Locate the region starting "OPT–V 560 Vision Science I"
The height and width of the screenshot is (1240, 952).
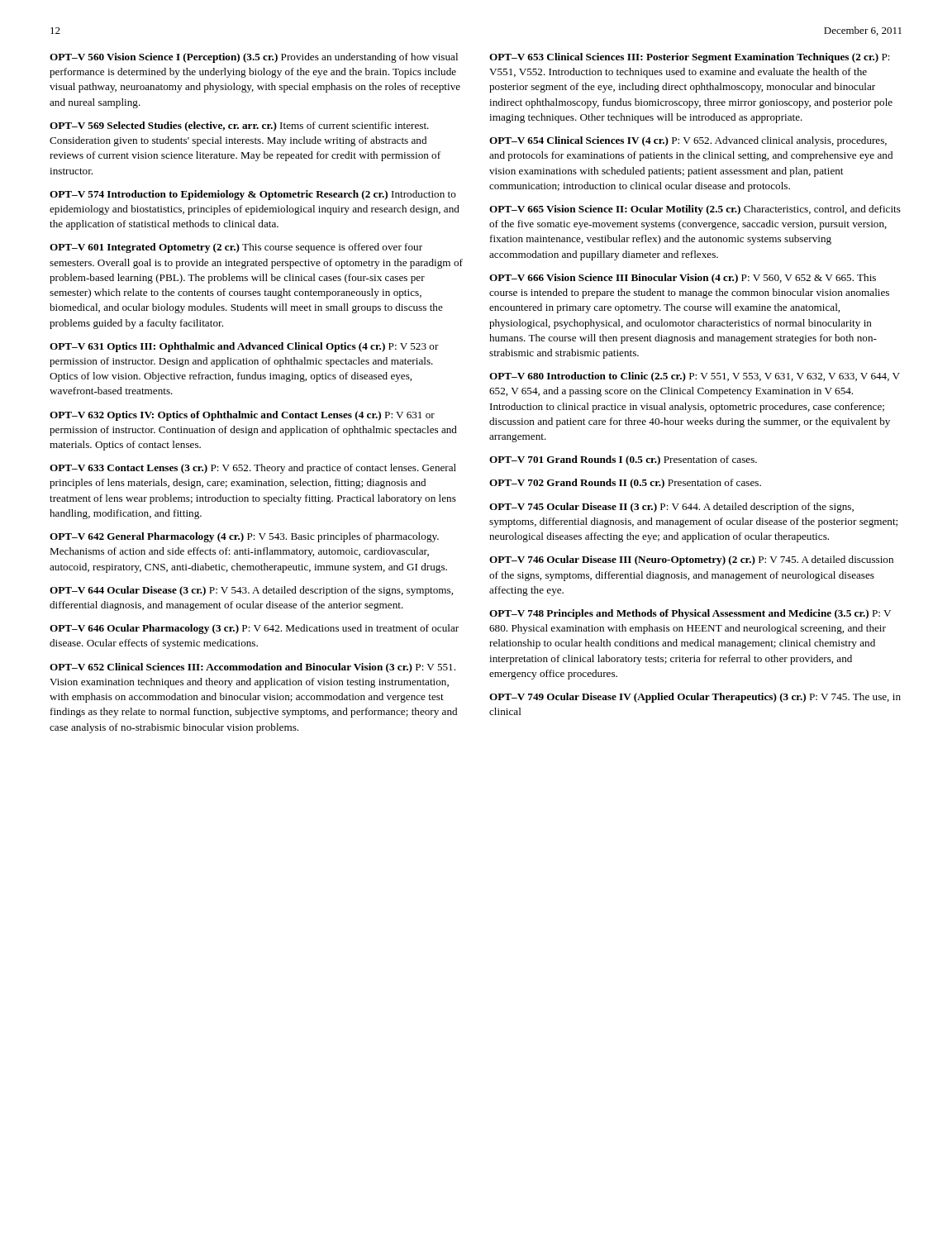(255, 79)
